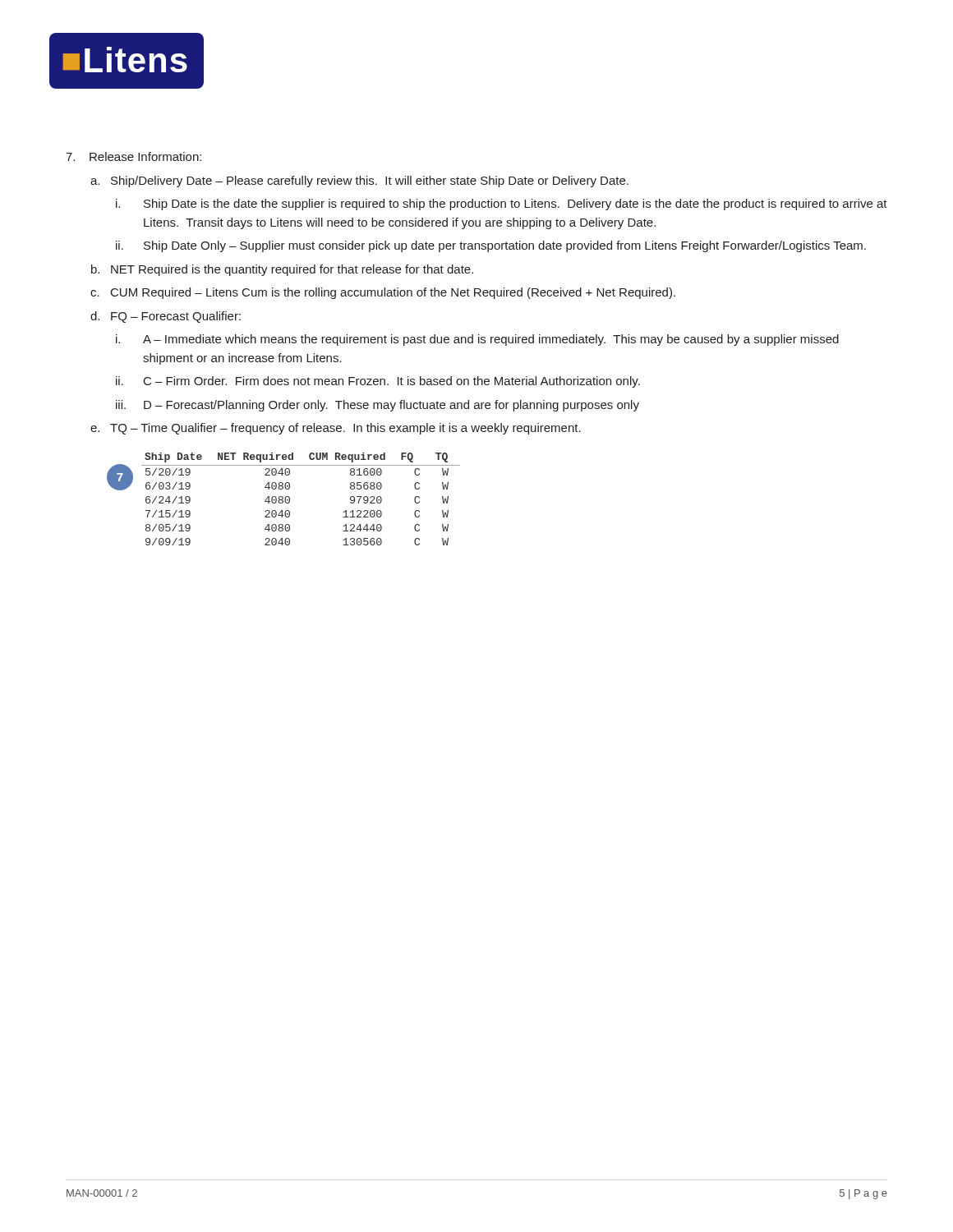953x1232 pixels.
Task: Navigate to the text block starting "b. NET Required is the"
Action: (282, 270)
